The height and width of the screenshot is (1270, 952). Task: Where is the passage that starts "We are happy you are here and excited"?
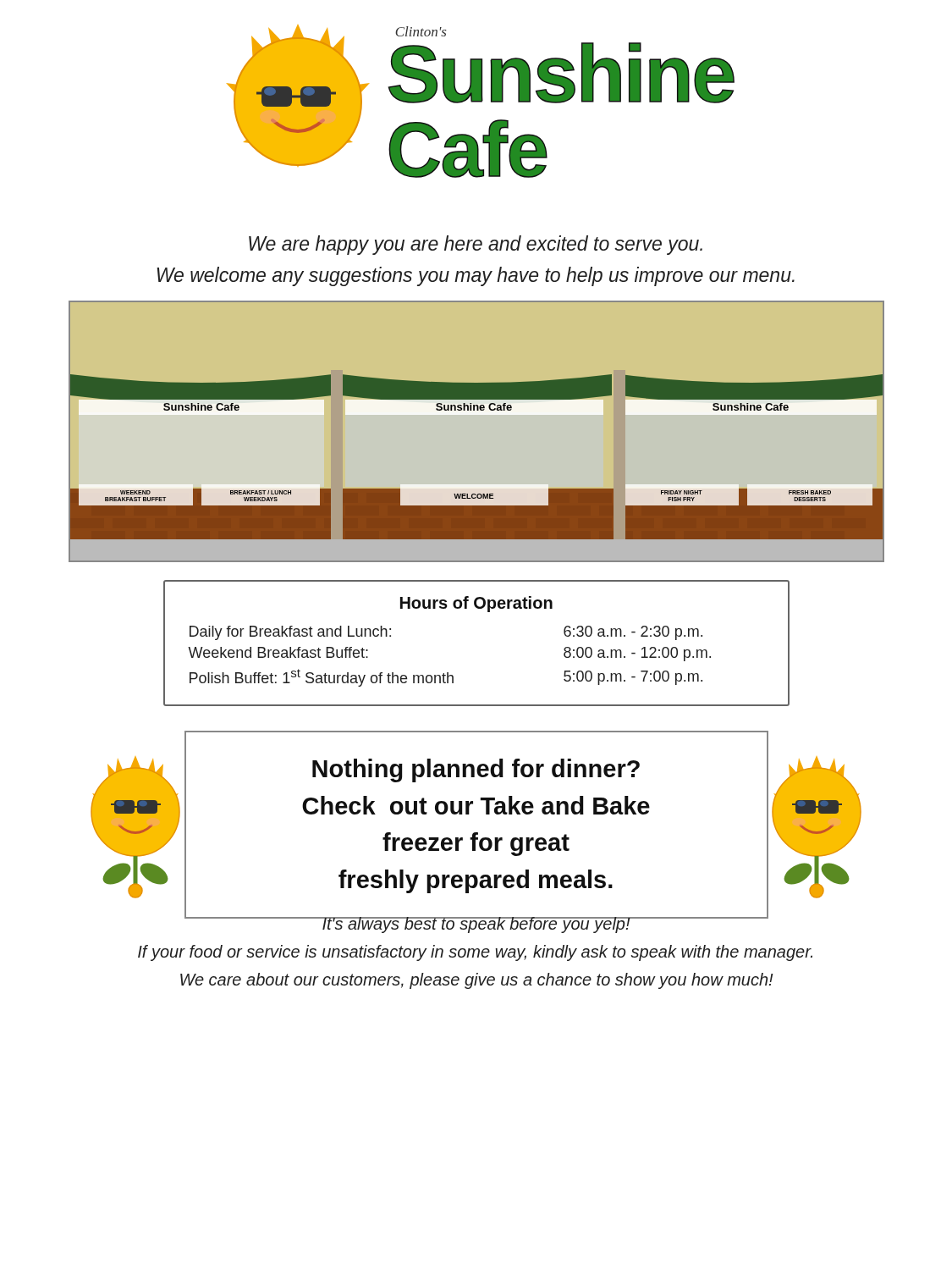(476, 259)
